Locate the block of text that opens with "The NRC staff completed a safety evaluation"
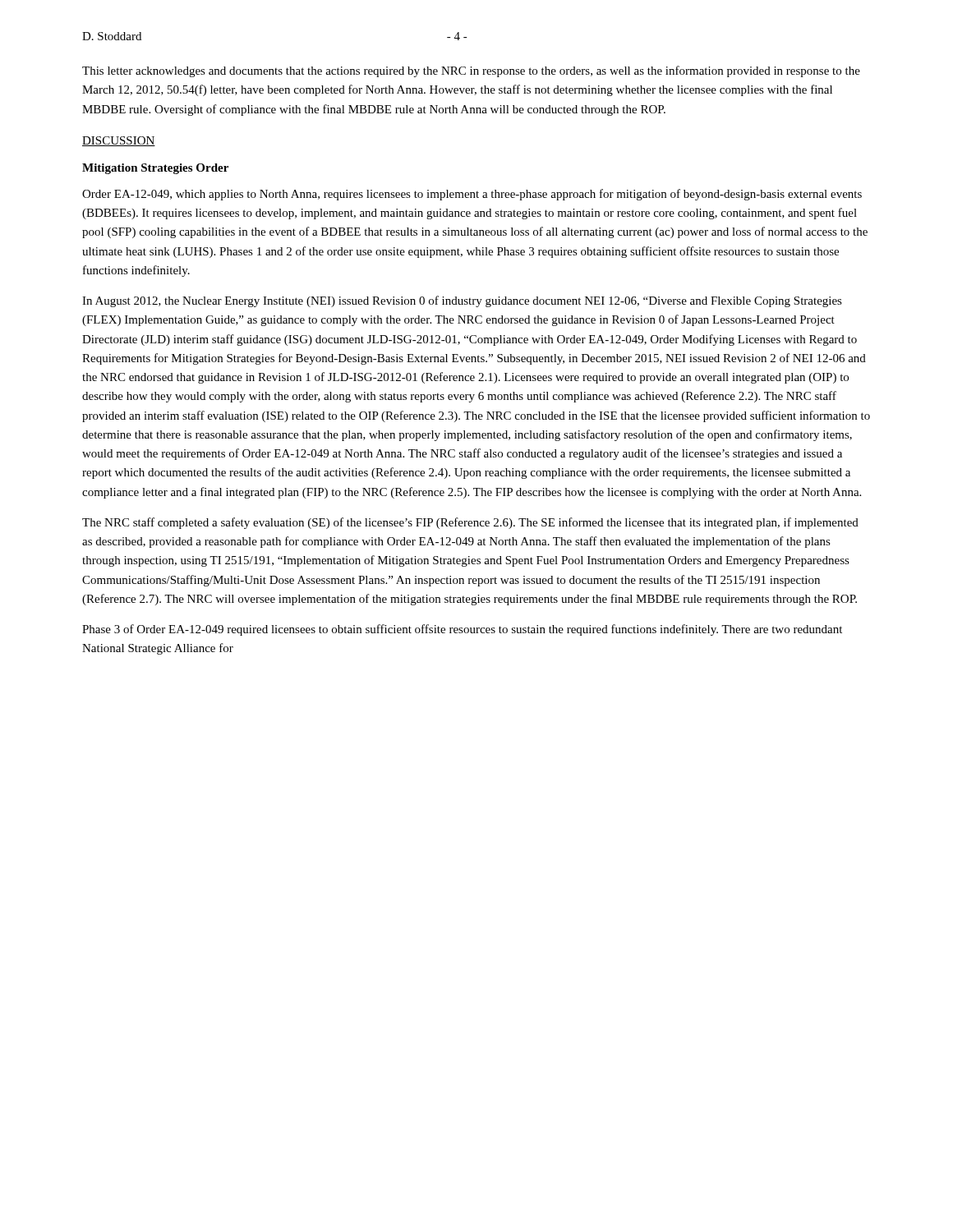953x1232 pixels. 470,560
